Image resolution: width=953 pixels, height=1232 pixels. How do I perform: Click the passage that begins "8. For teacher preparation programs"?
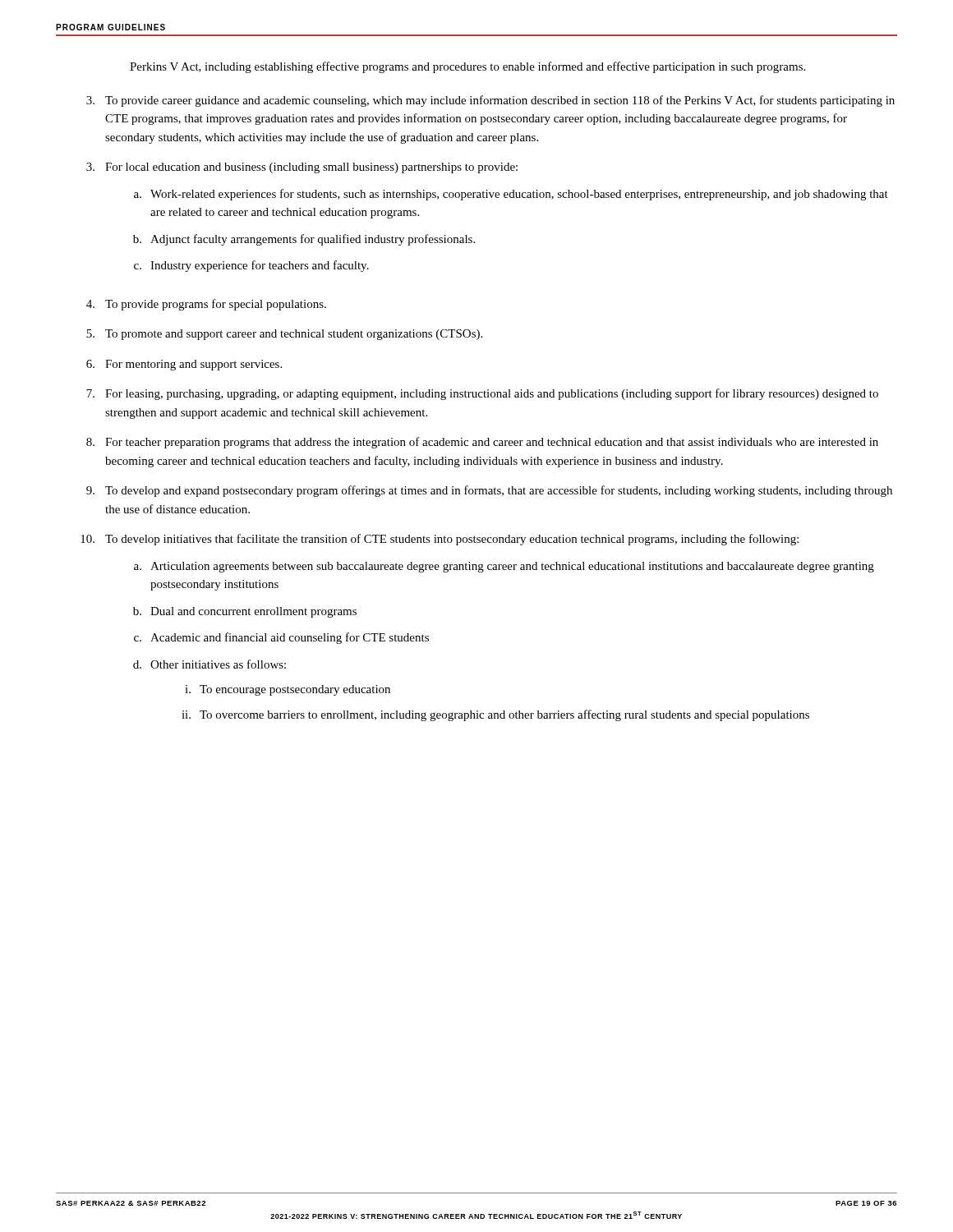click(476, 451)
